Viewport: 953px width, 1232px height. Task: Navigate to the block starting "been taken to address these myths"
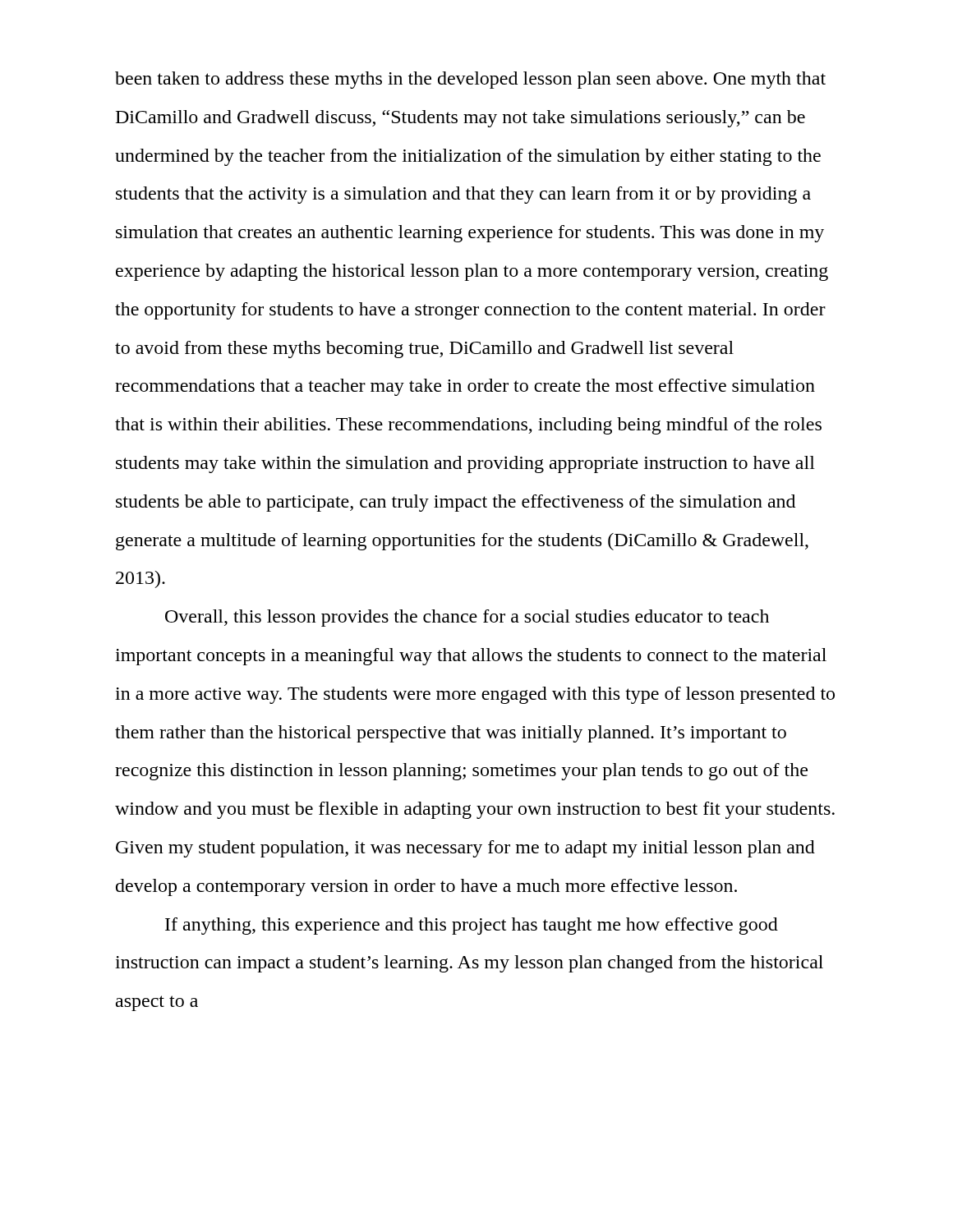(x=470, y=80)
